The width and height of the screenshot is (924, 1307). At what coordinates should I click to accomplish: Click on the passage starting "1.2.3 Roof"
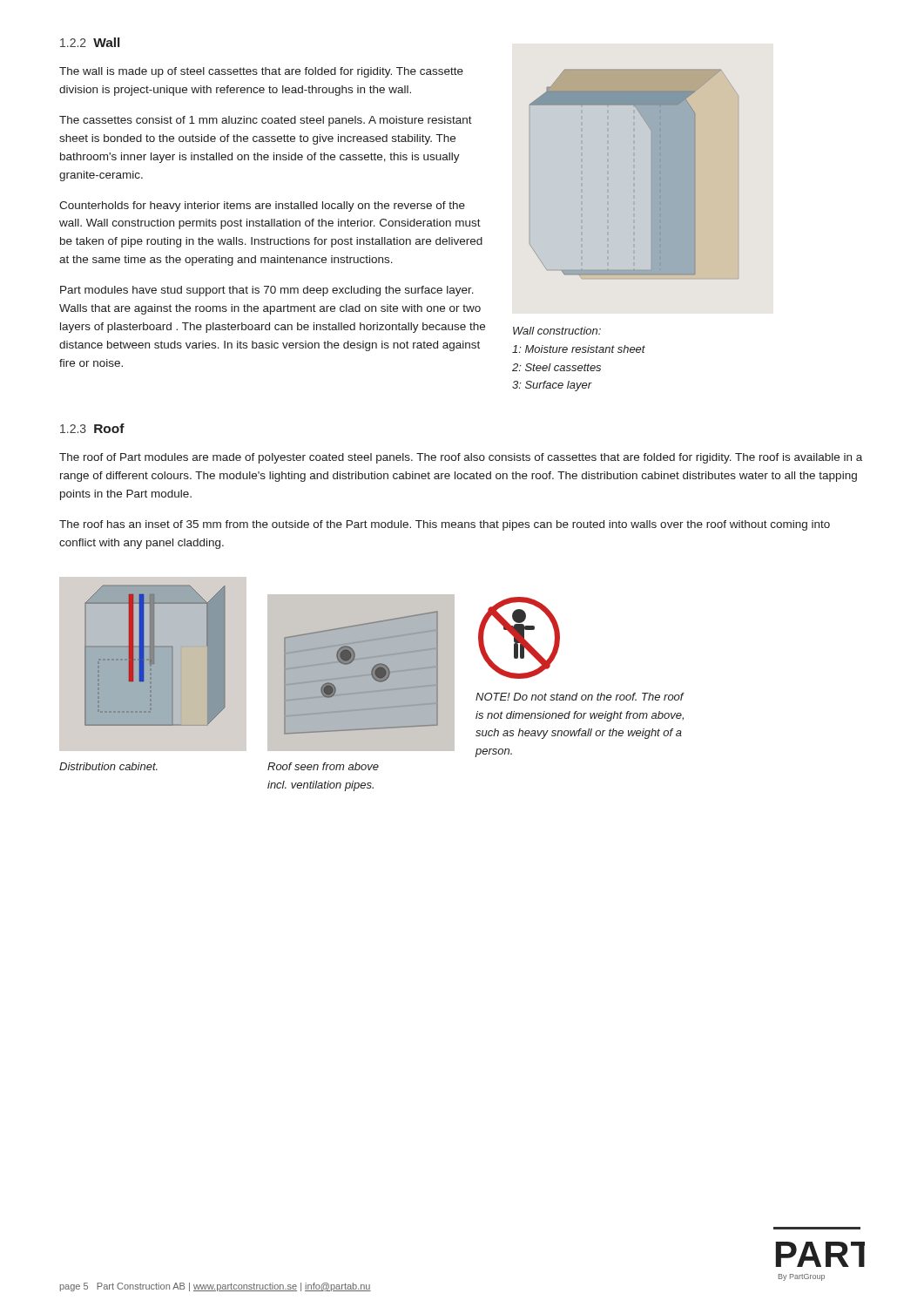tap(92, 429)
